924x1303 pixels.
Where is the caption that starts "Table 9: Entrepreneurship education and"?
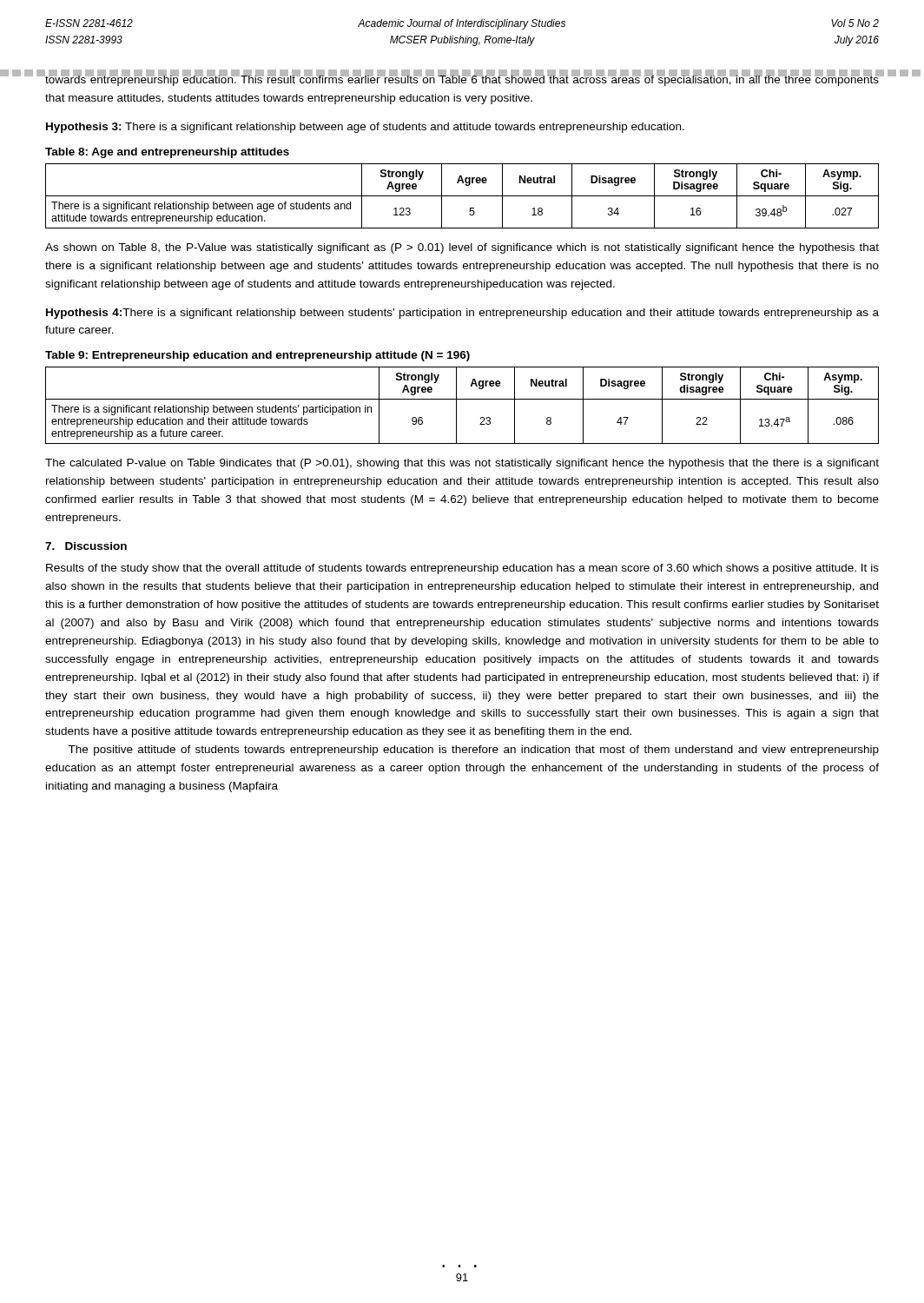[258, 355]
